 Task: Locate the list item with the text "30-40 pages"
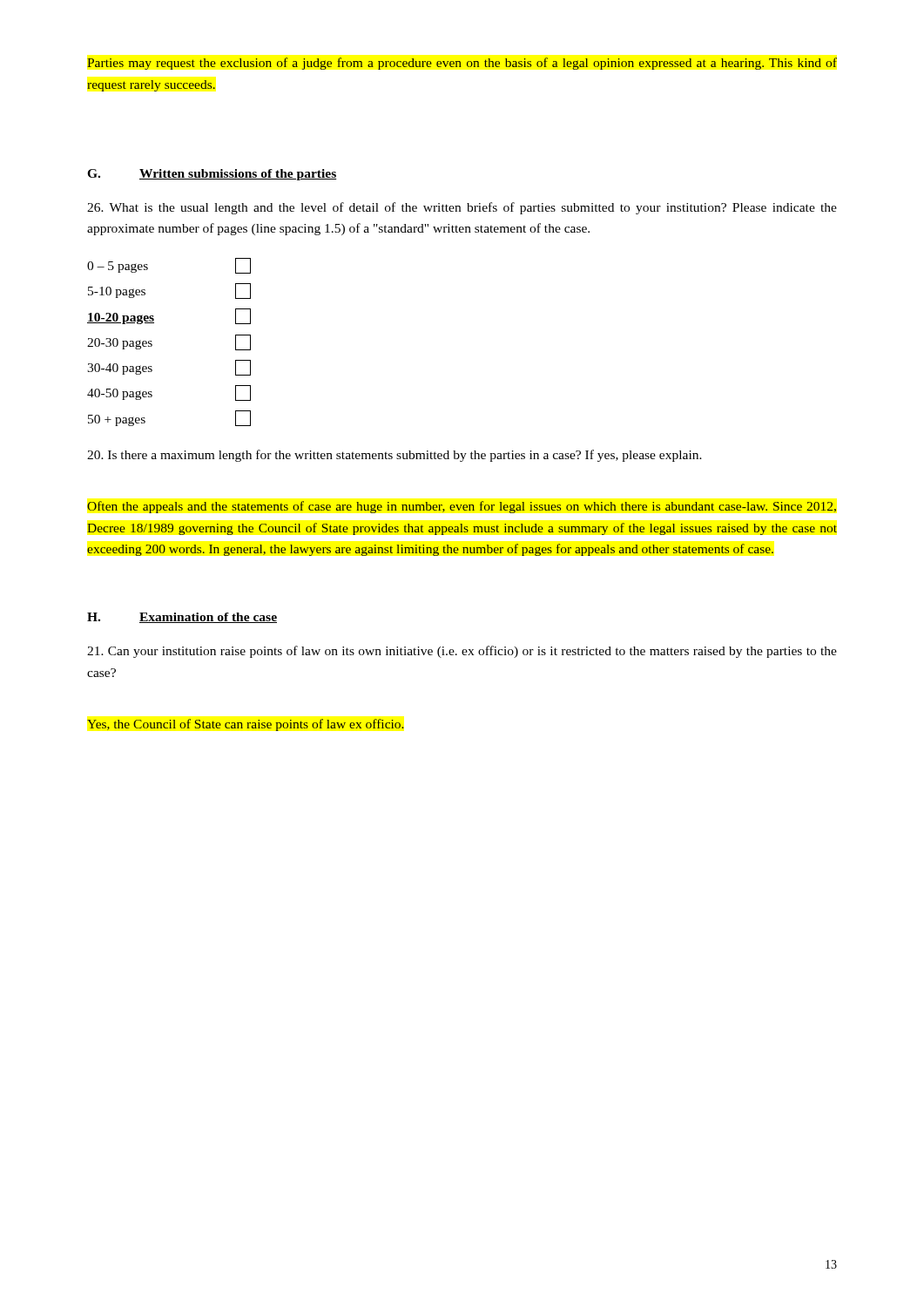click(124, 367)
